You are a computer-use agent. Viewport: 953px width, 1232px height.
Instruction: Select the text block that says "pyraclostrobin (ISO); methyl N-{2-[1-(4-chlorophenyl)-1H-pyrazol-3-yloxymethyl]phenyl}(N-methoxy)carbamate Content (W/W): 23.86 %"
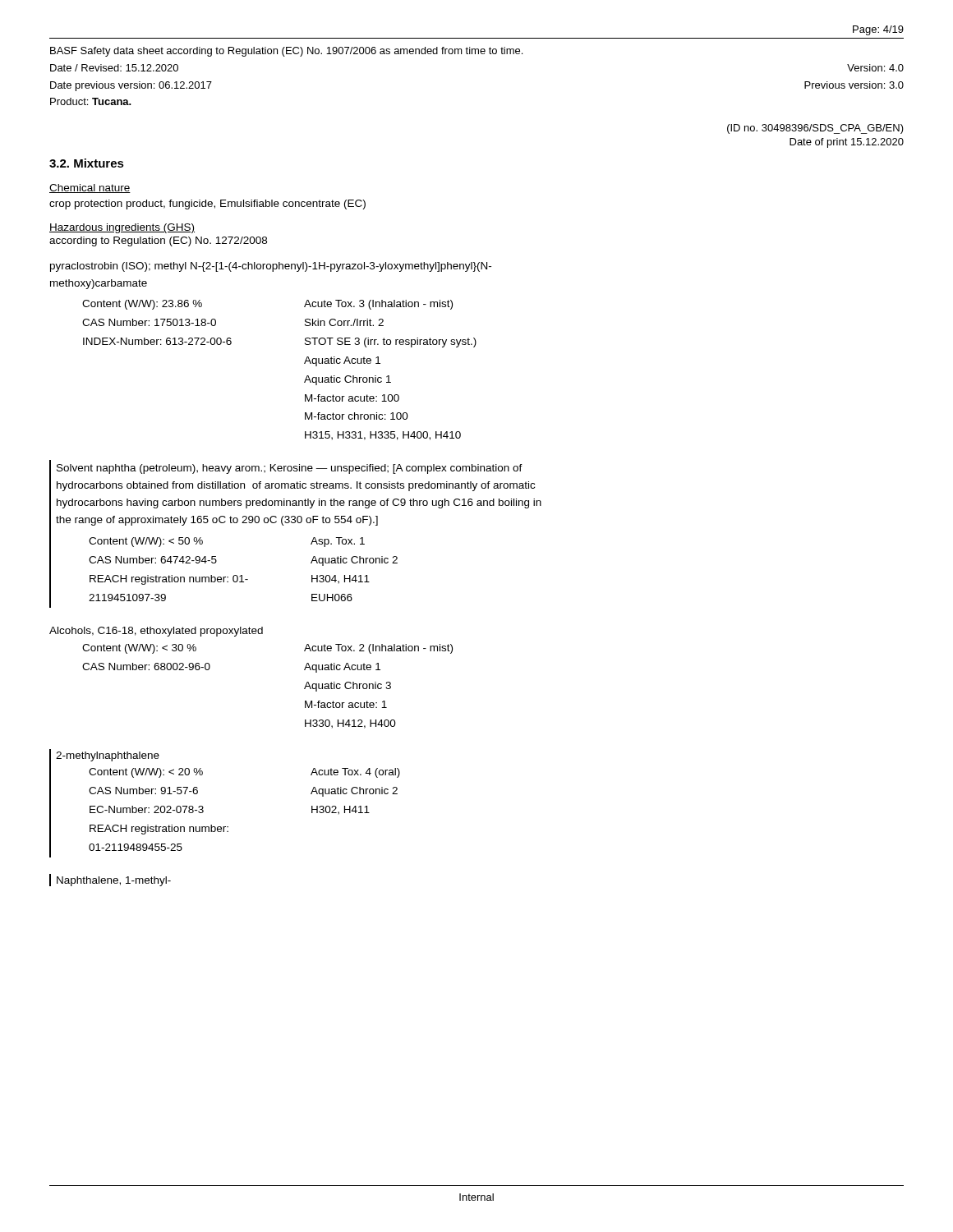pos(476,353)
